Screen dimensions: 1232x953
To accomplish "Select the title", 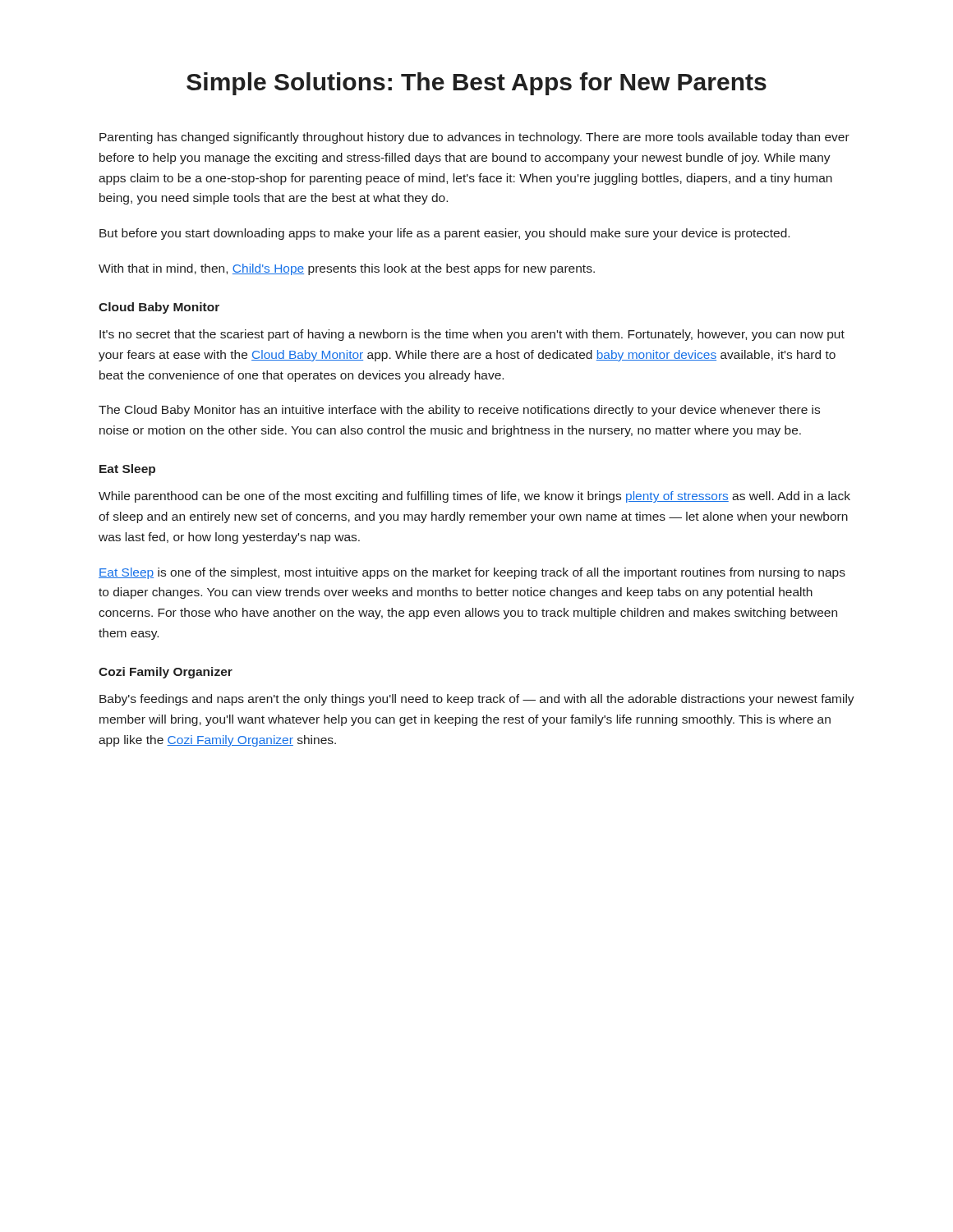I will point(476,82).
